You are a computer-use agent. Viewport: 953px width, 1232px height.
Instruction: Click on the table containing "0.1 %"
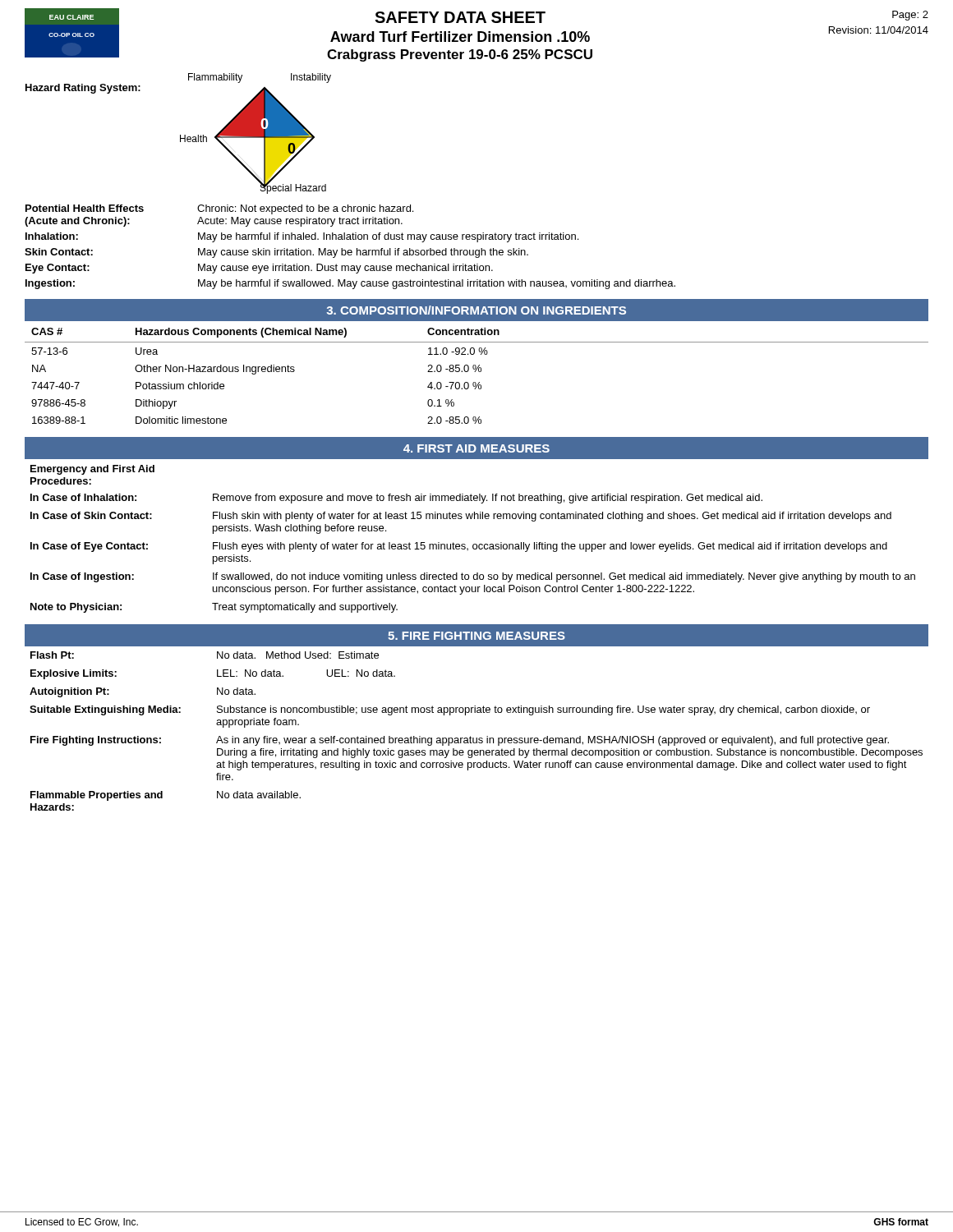tap(476, 375)
